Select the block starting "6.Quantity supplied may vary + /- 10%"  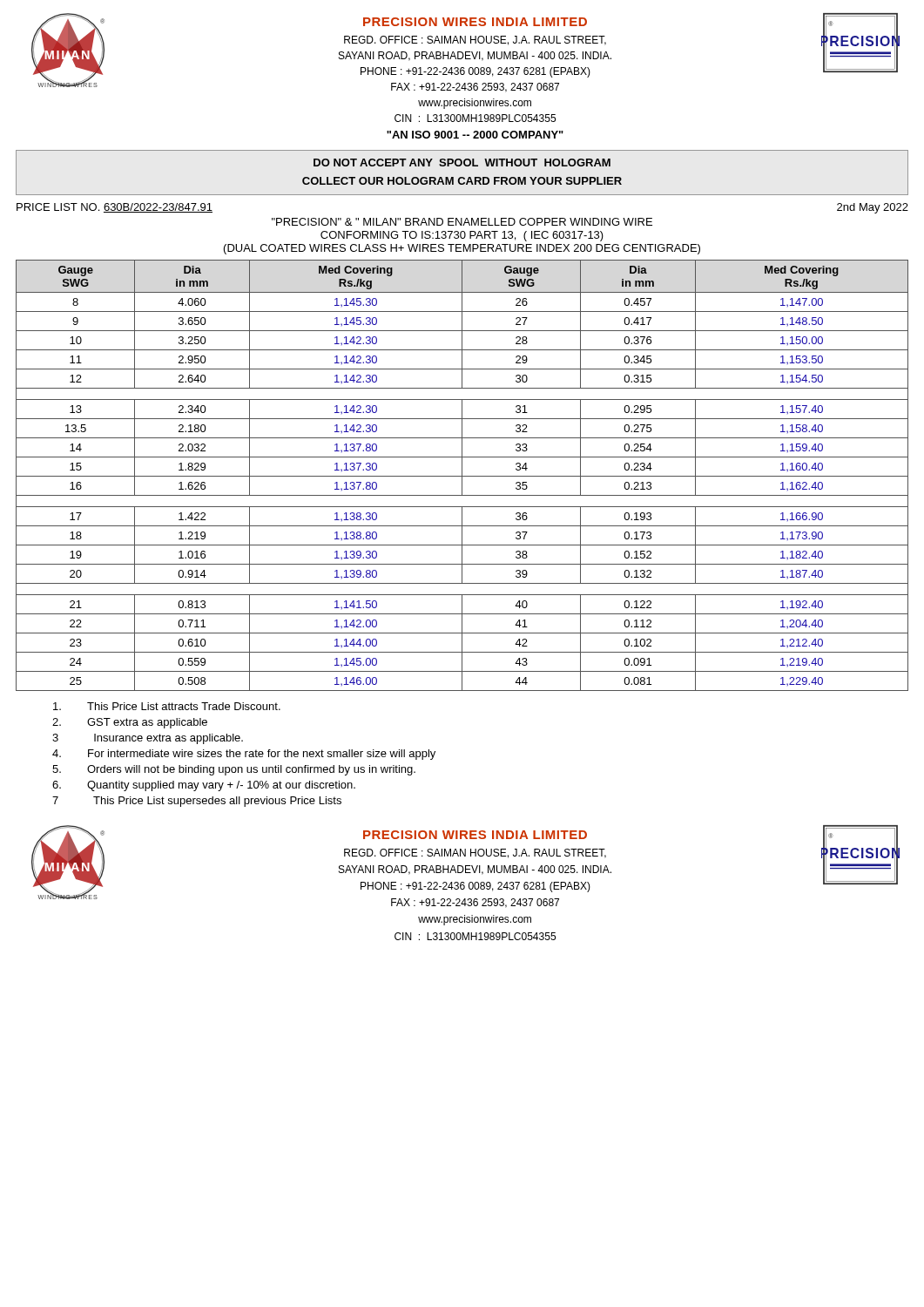pyautogui.click(x=204, y=786)
